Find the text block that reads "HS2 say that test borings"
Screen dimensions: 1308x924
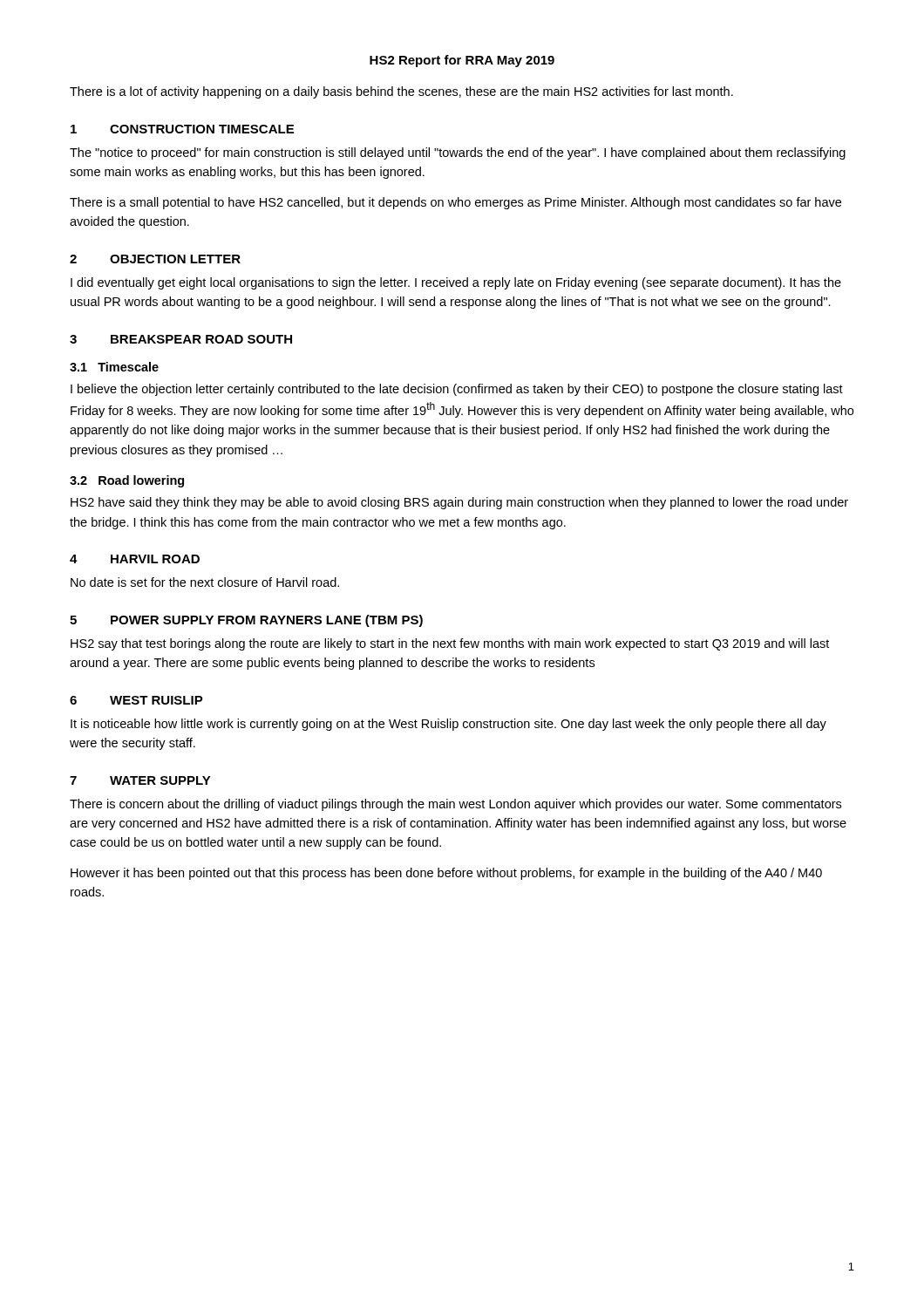click(x=449, y=653)
